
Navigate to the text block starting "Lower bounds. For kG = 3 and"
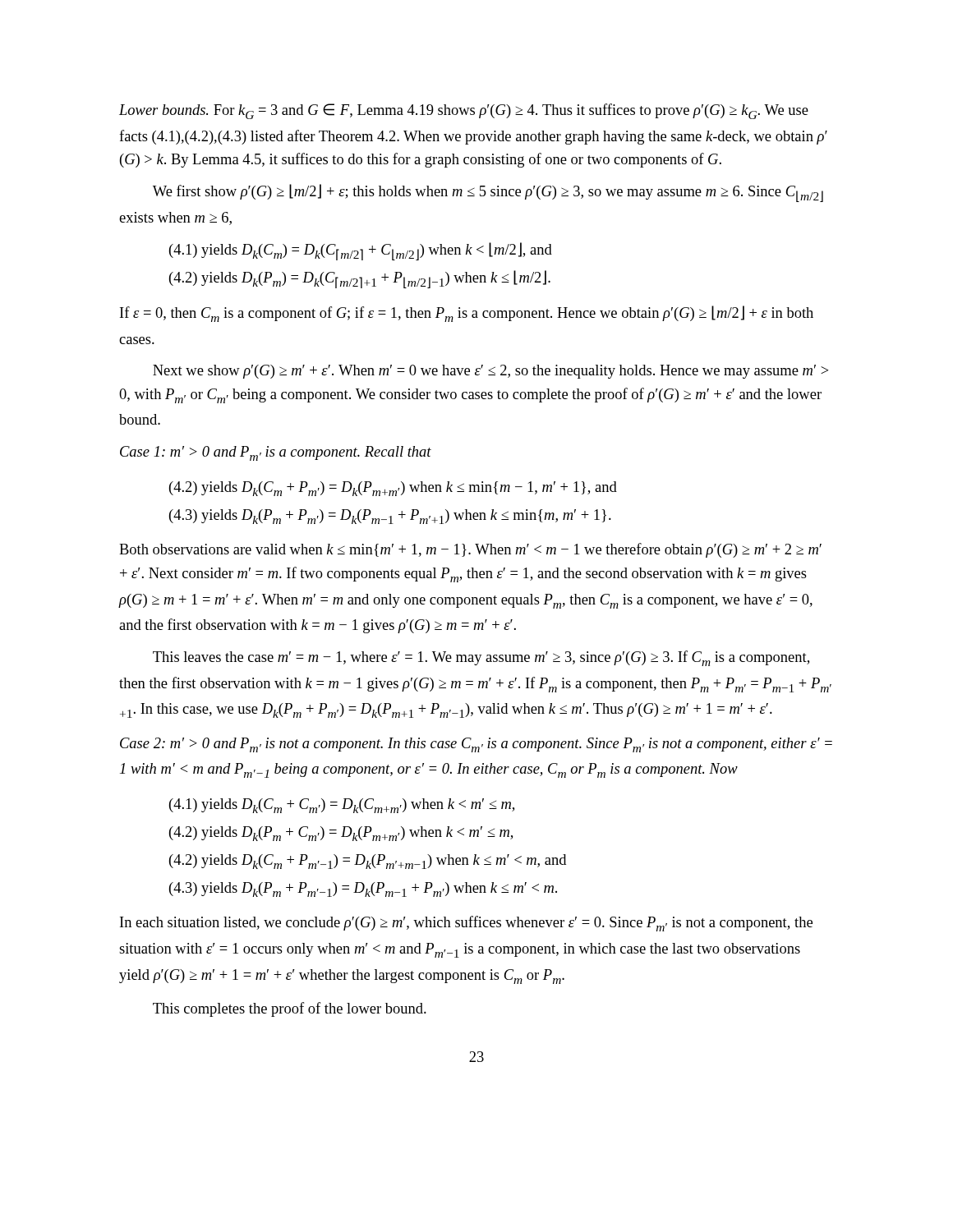tap(476, 135)
